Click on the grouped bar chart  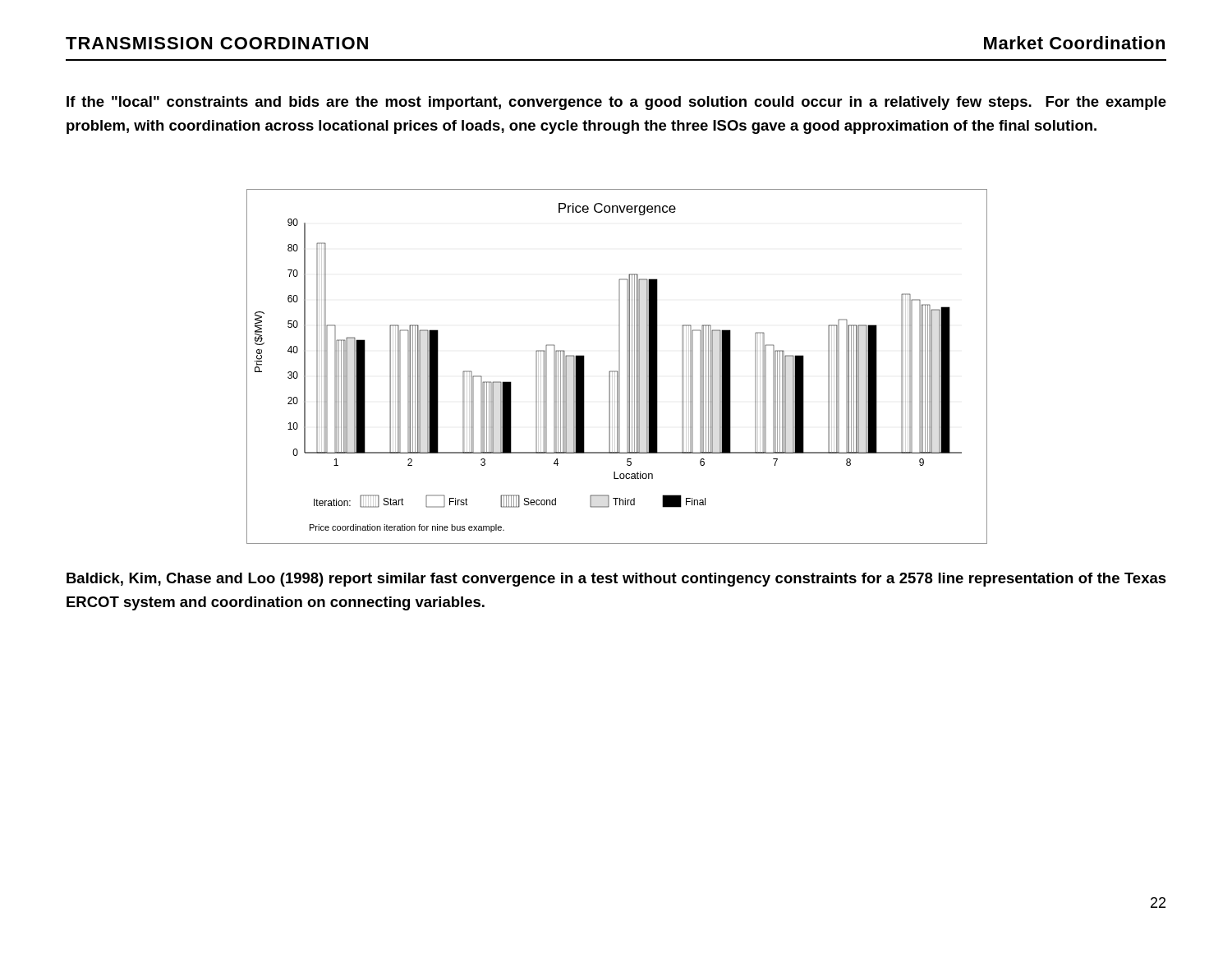click(x=616, y=366)
